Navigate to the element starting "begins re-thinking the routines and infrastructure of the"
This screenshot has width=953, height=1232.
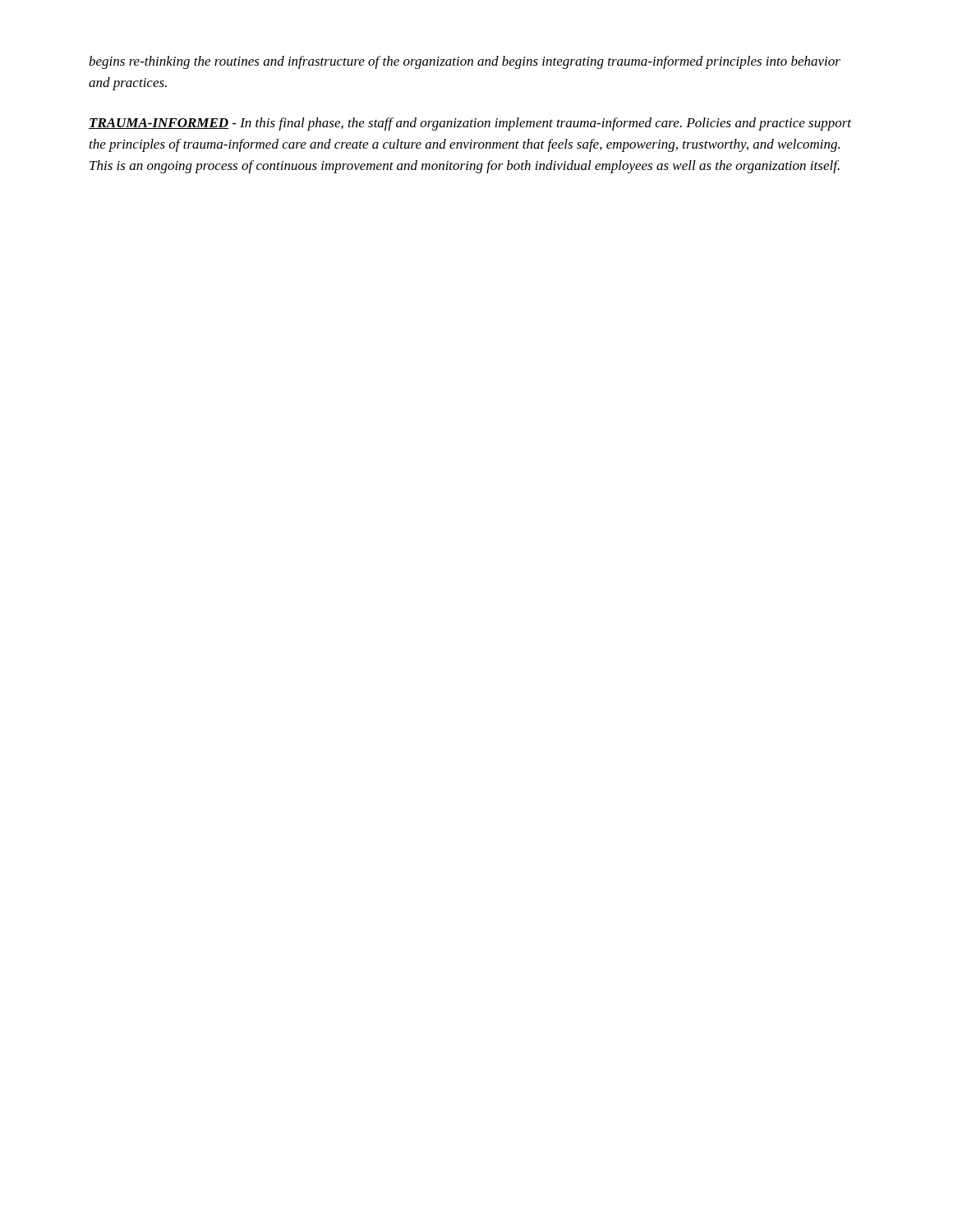coord(465,72)
